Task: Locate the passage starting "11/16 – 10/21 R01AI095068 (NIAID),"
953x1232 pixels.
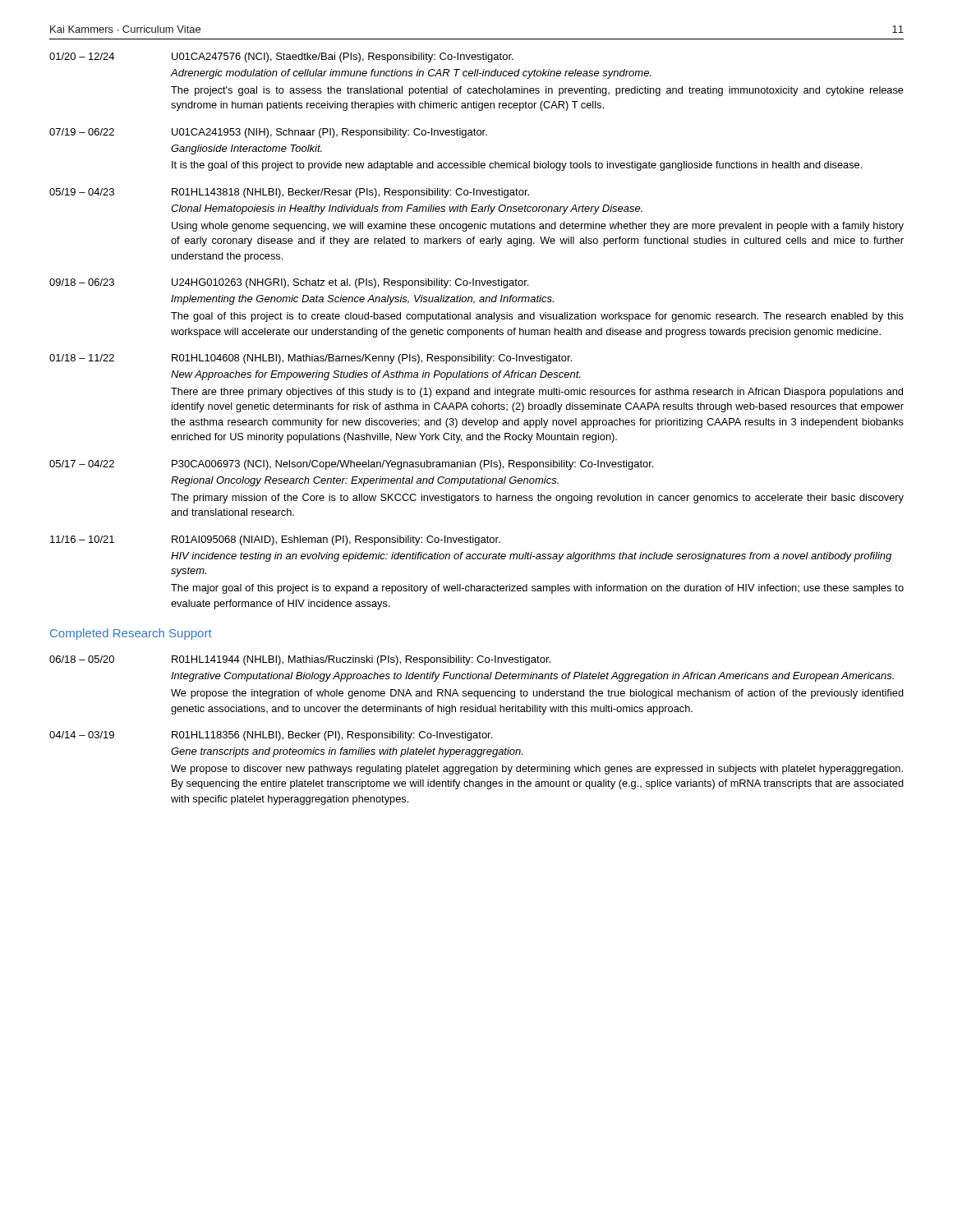Action: 275,540
